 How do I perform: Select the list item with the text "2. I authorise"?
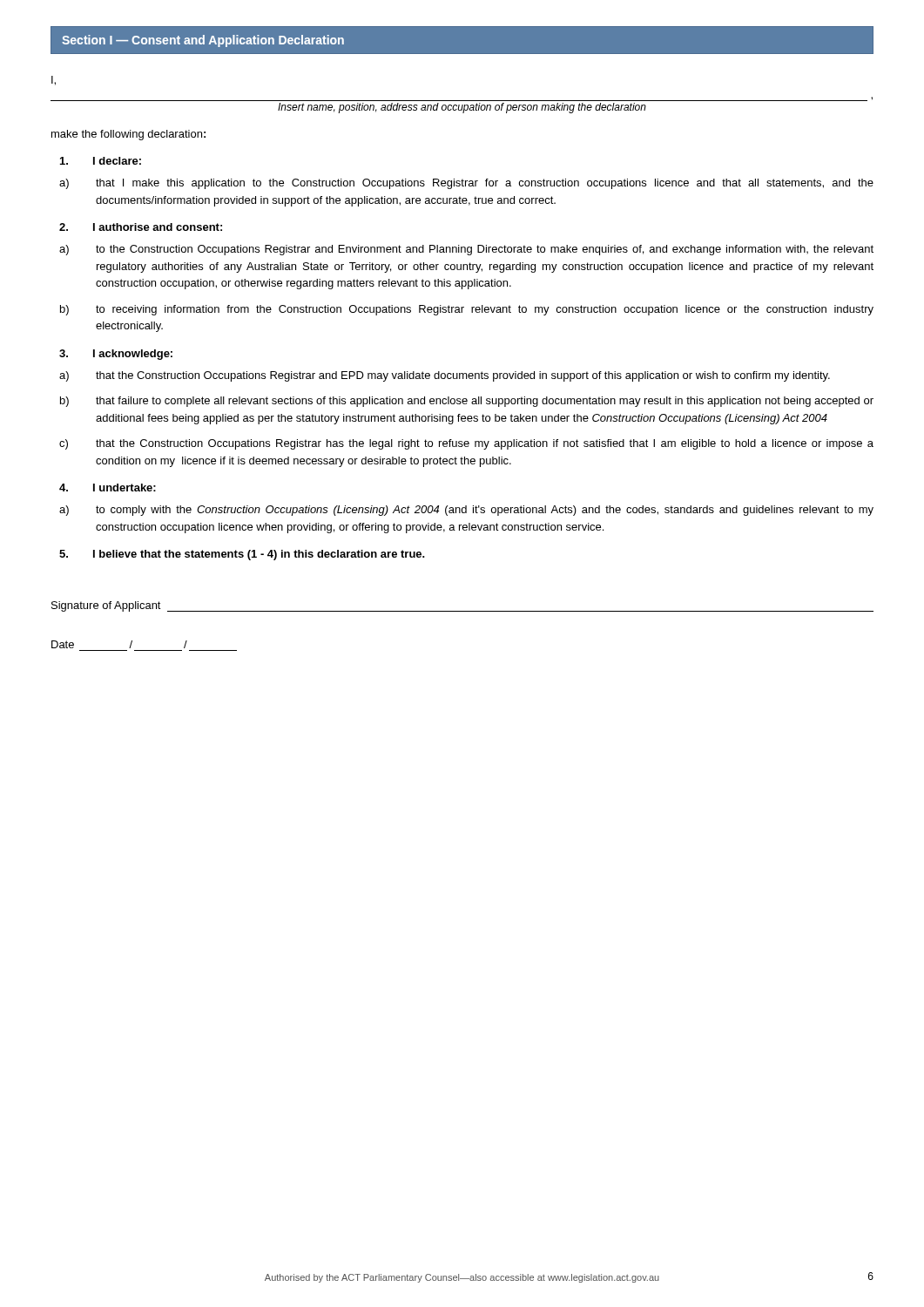[141, 227]
